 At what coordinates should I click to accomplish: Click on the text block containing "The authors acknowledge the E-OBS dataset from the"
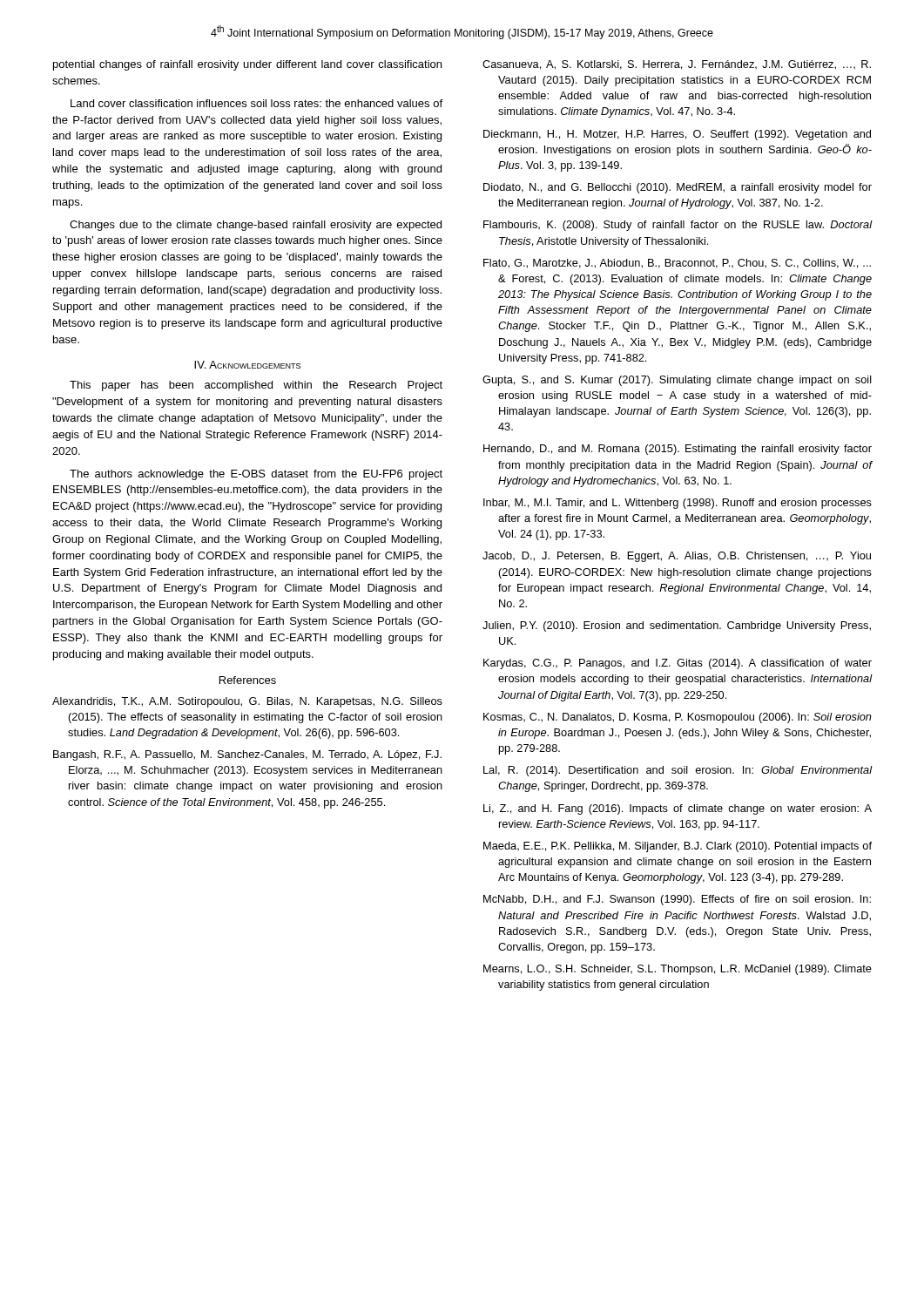coord(247,563)
